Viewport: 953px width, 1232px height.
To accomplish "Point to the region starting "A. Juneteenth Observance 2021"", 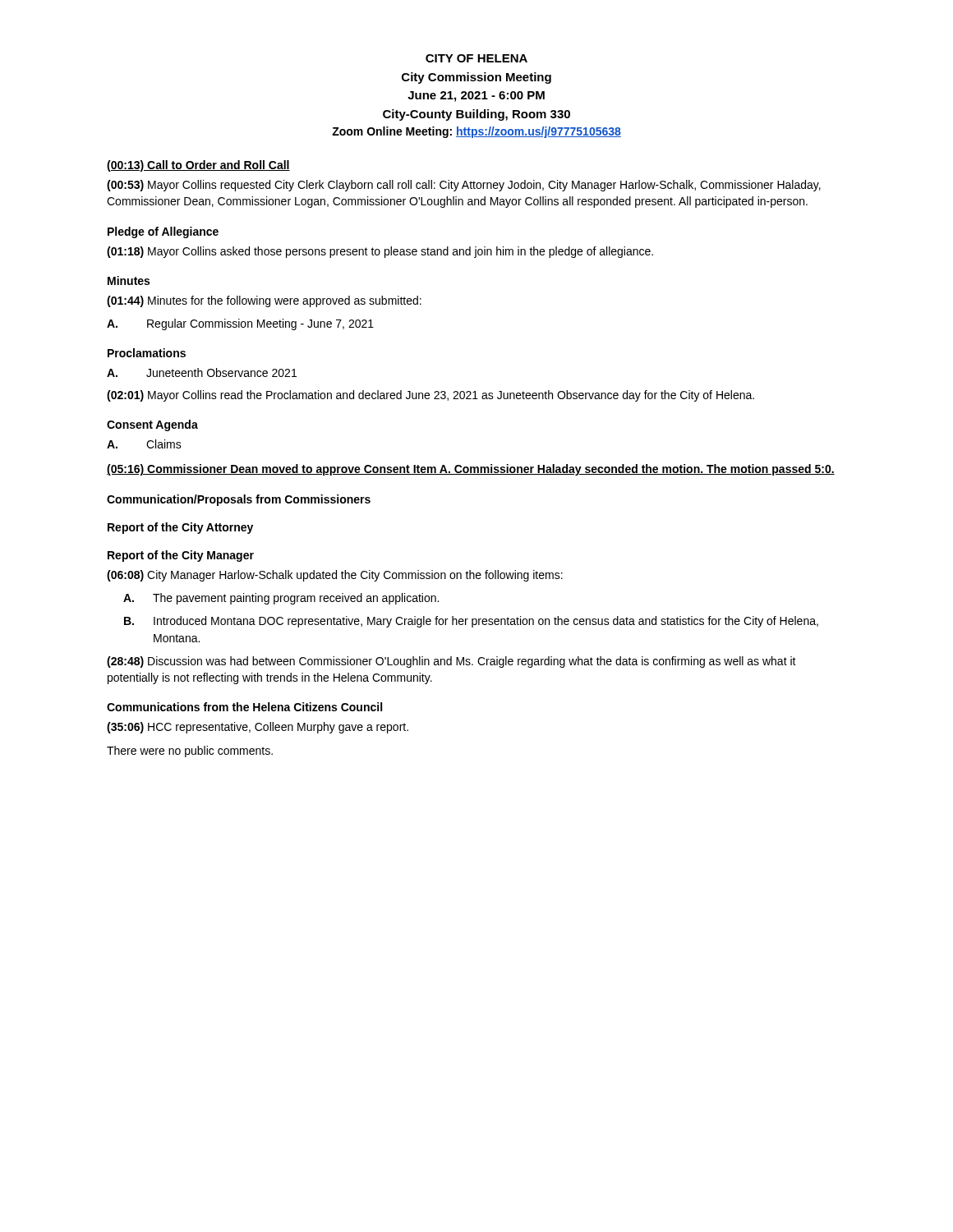I will tap(202, 372).
